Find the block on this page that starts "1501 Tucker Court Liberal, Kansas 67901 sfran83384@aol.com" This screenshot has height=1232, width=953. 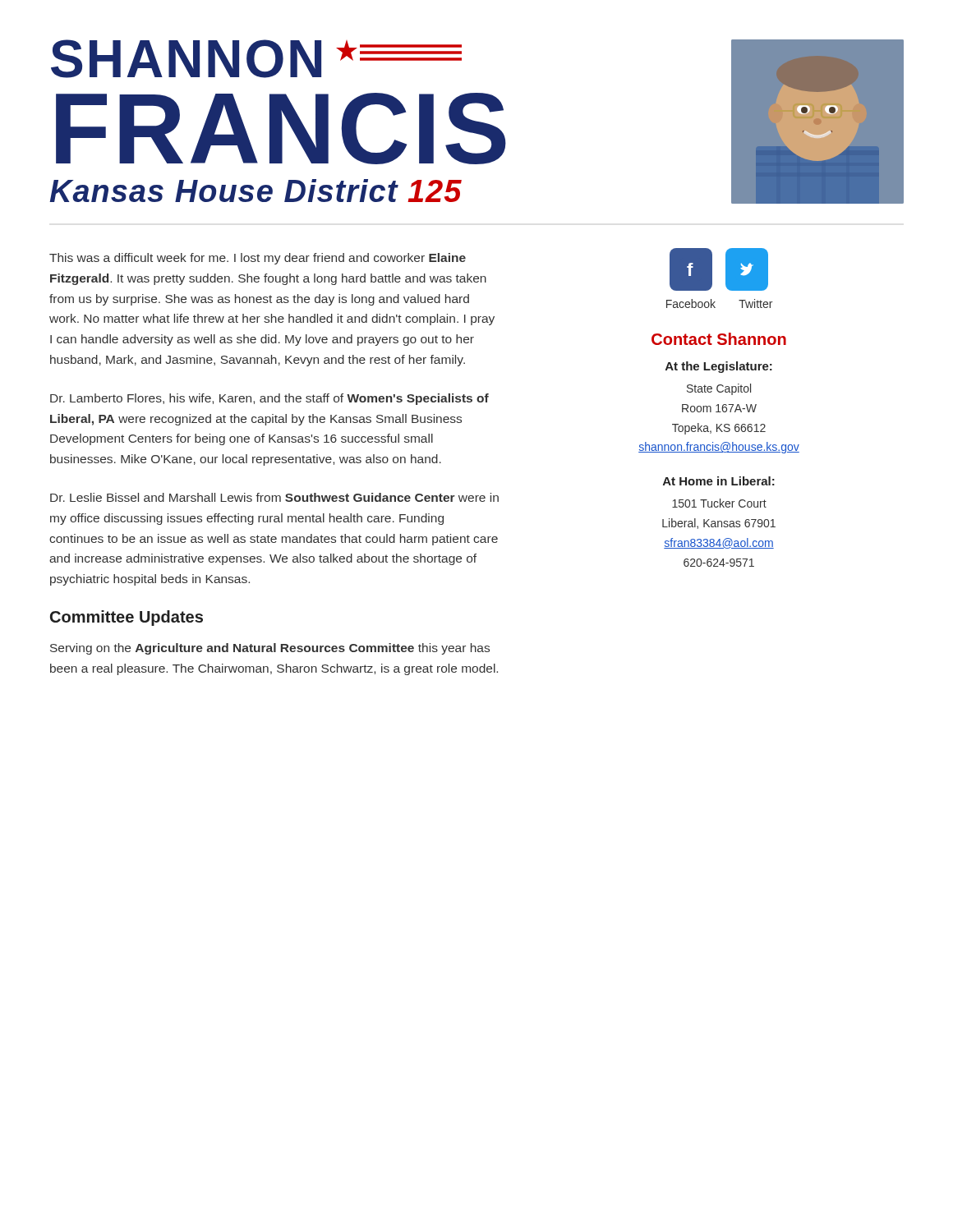(719, 533)
